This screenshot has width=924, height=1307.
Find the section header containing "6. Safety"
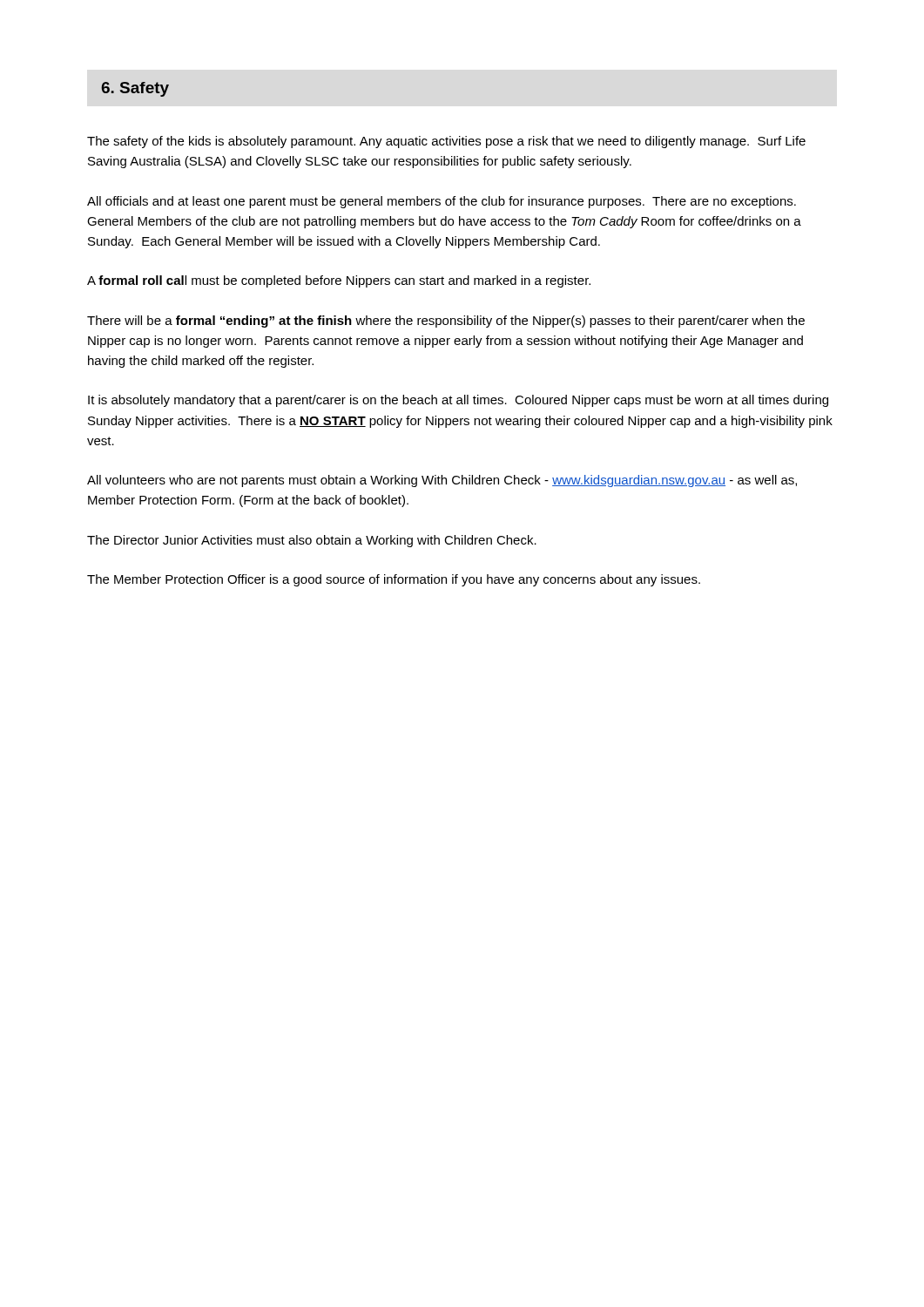(x=135, y=89)
